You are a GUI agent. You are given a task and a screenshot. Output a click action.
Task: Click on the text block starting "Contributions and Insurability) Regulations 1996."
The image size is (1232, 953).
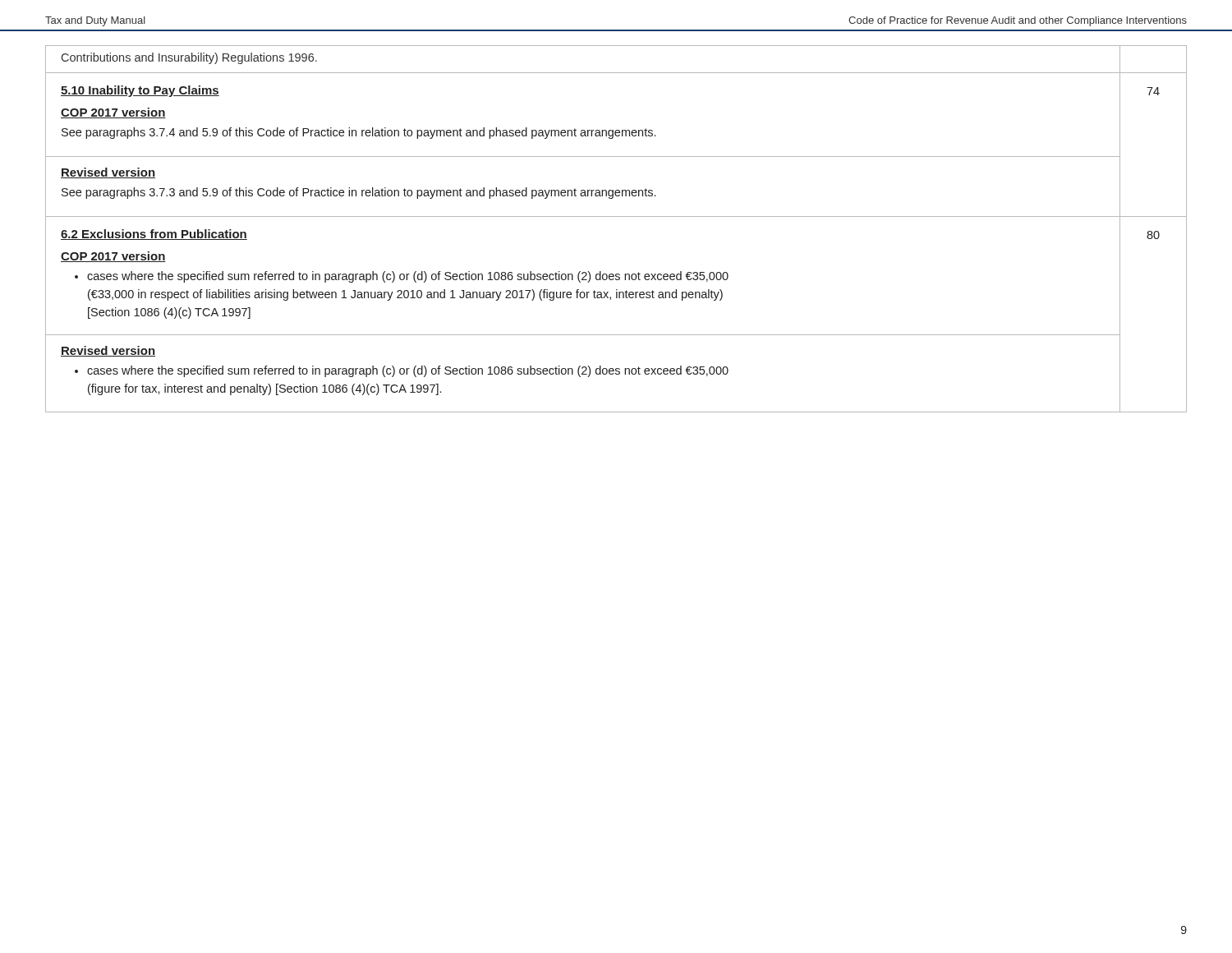[189, 57]
